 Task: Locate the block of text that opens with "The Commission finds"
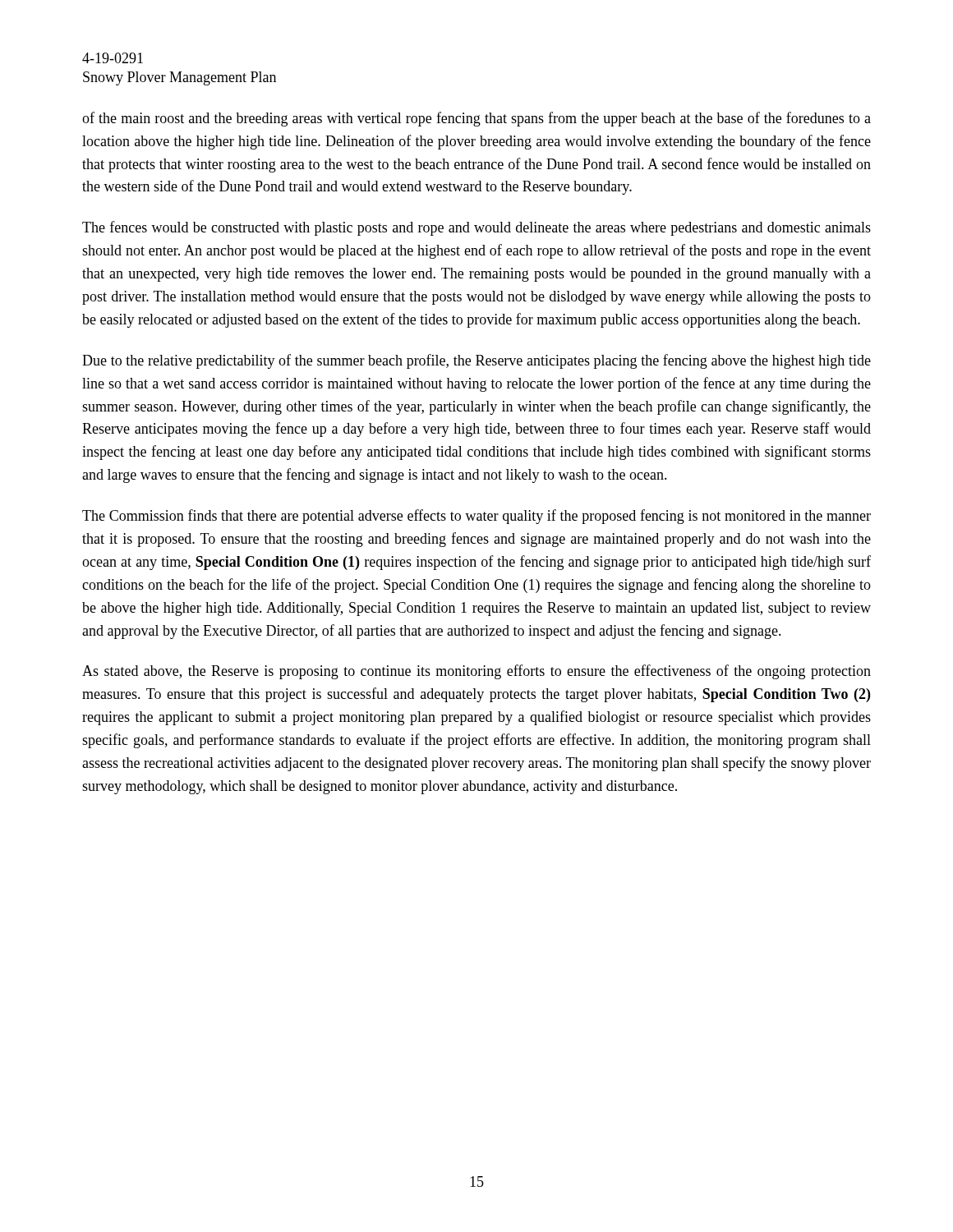476,573
